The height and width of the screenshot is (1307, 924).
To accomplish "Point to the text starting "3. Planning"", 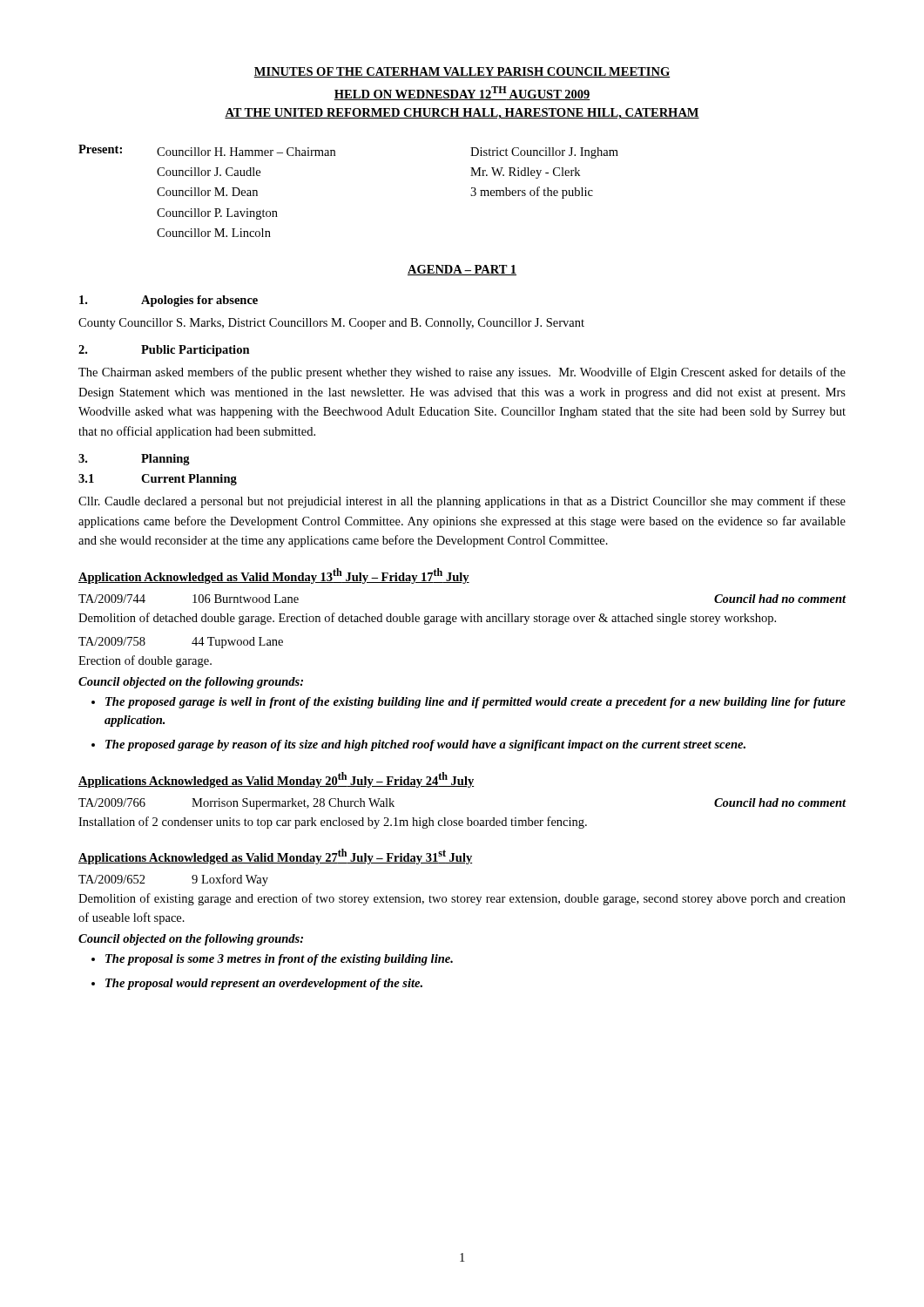I will (x=134, y=459).
